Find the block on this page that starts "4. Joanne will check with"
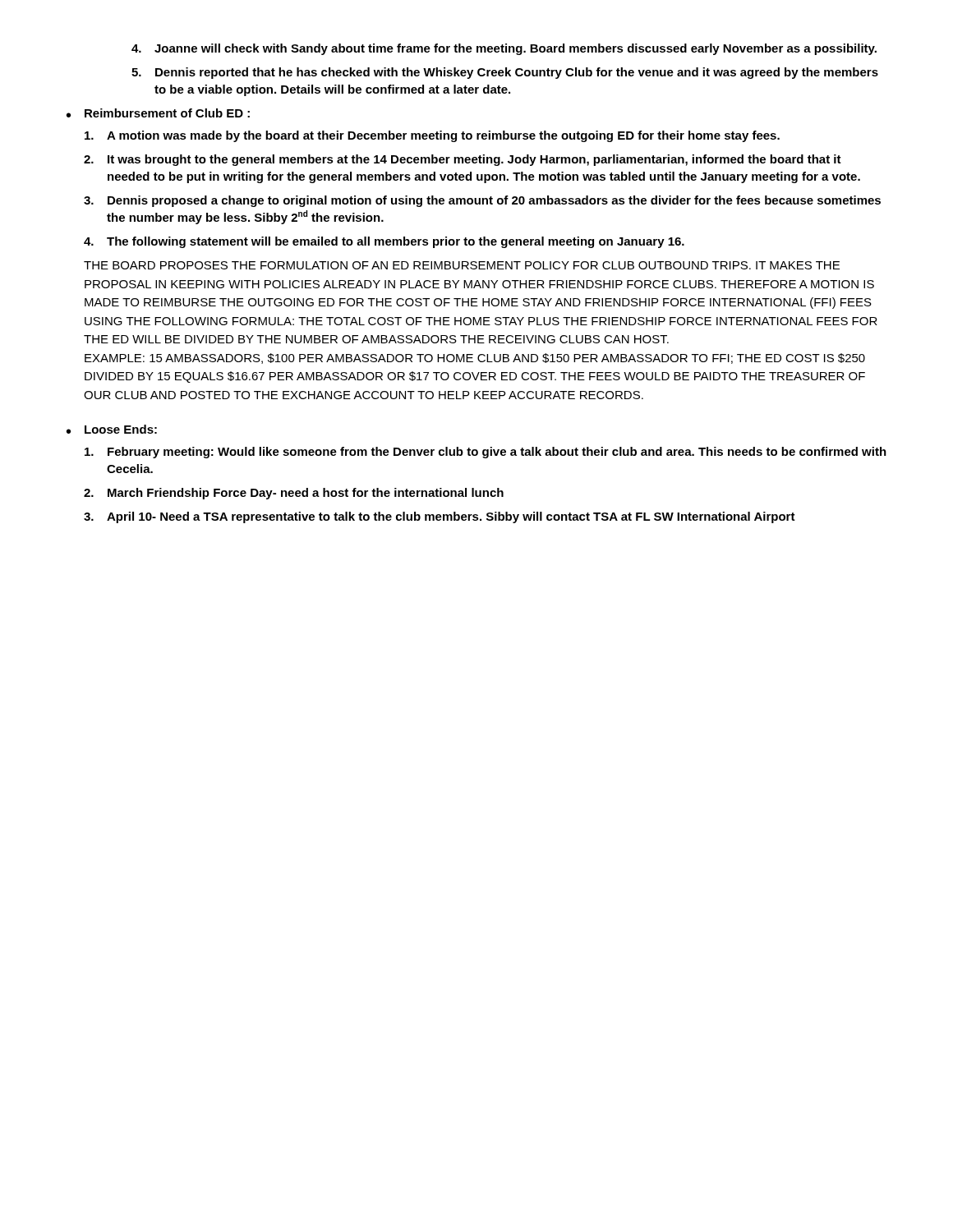 [x=509, y=48]
